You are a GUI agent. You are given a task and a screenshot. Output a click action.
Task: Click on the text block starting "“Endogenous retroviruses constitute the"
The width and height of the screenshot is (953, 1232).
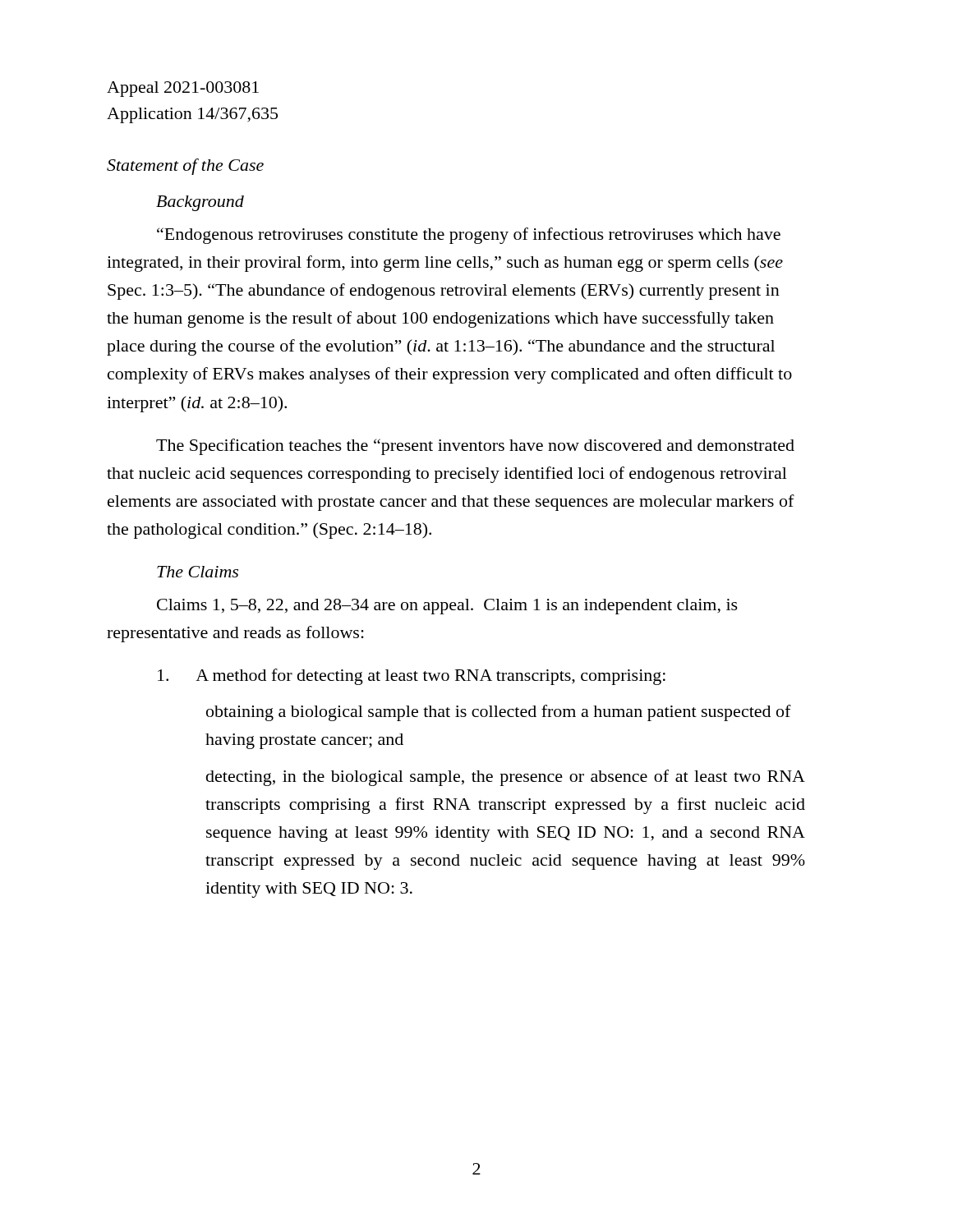(x=456, y=318)
